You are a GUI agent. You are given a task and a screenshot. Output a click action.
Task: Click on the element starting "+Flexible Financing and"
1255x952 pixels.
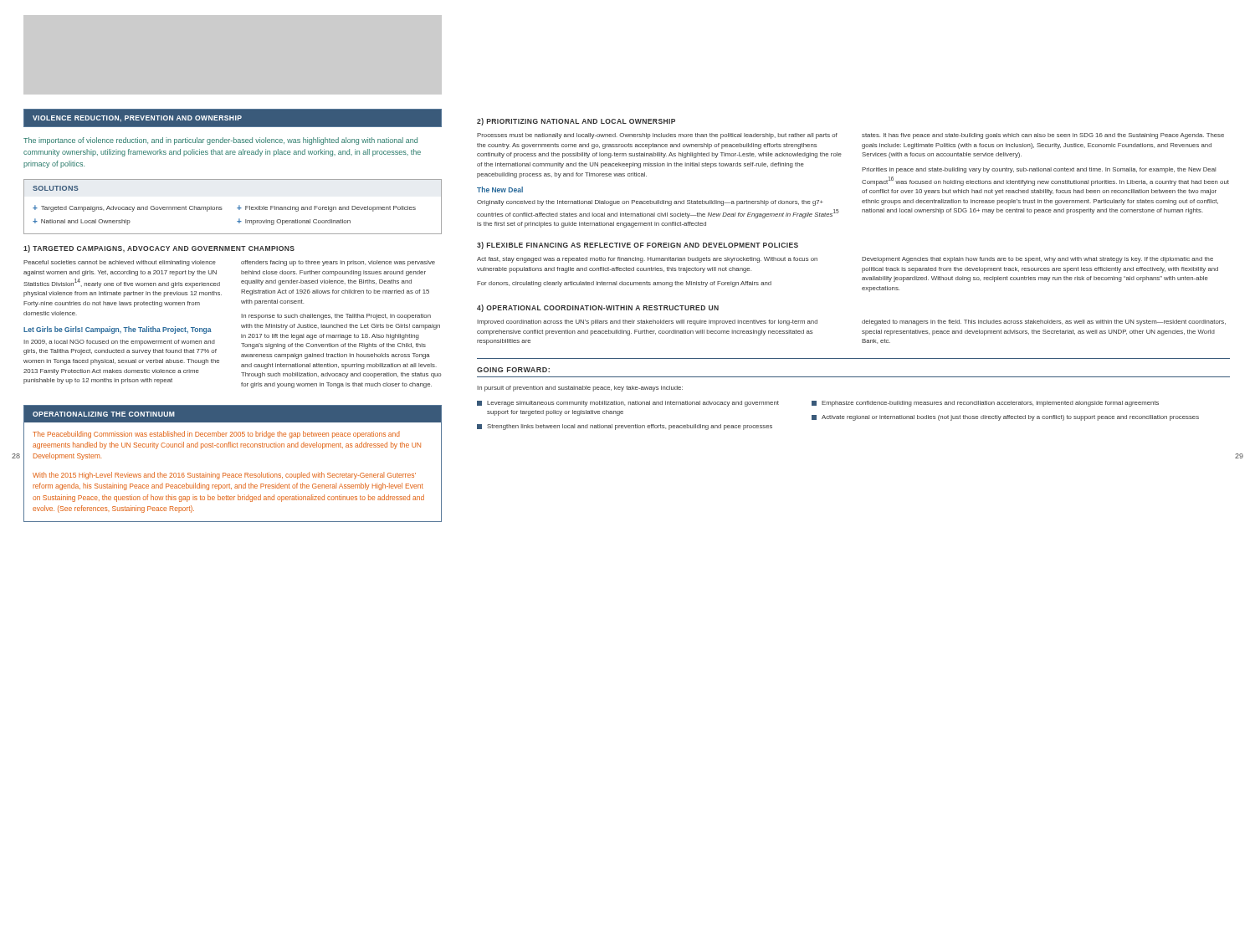point(326,208)
